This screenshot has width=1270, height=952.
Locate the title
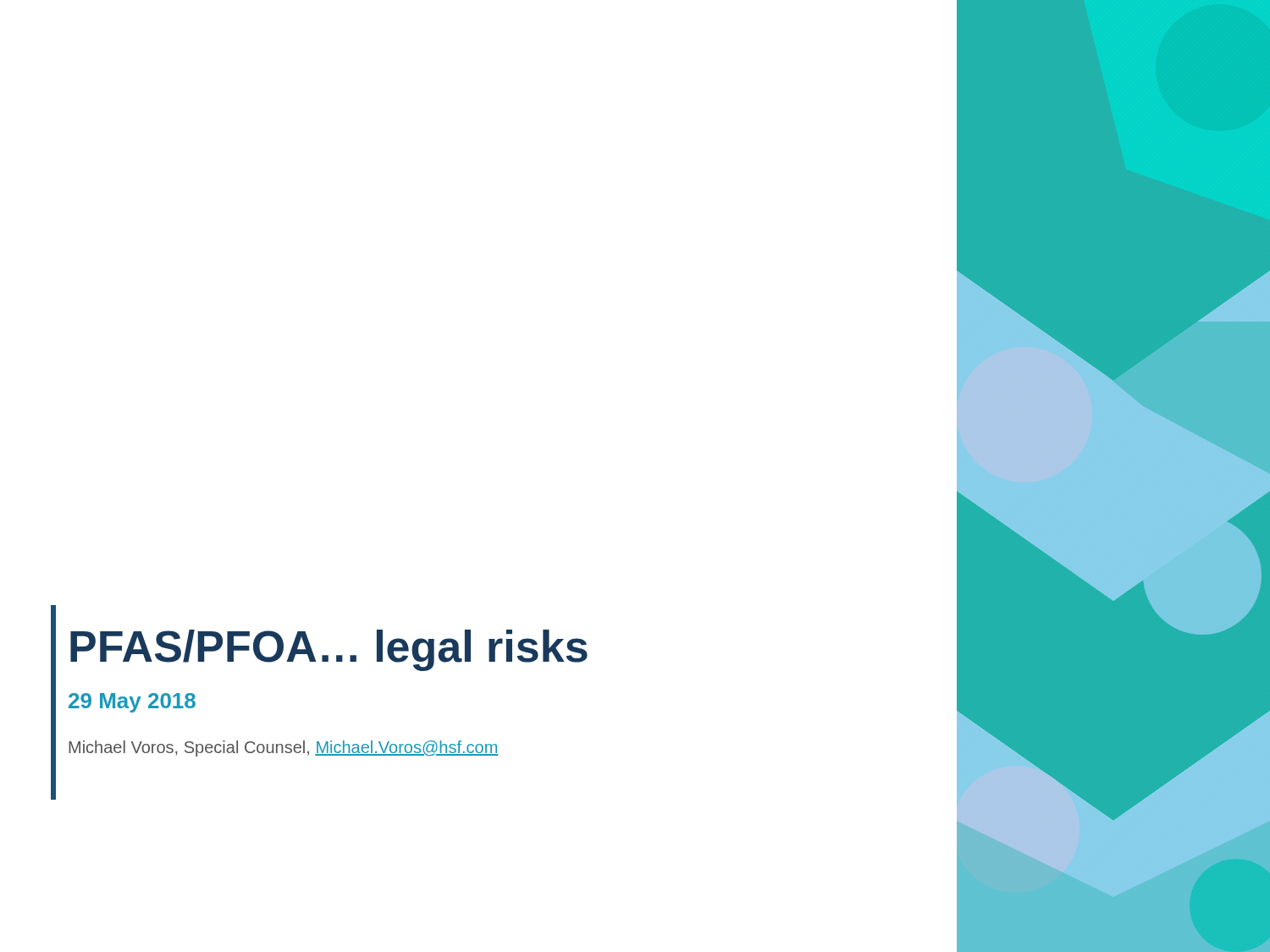[x=328, y=647]
